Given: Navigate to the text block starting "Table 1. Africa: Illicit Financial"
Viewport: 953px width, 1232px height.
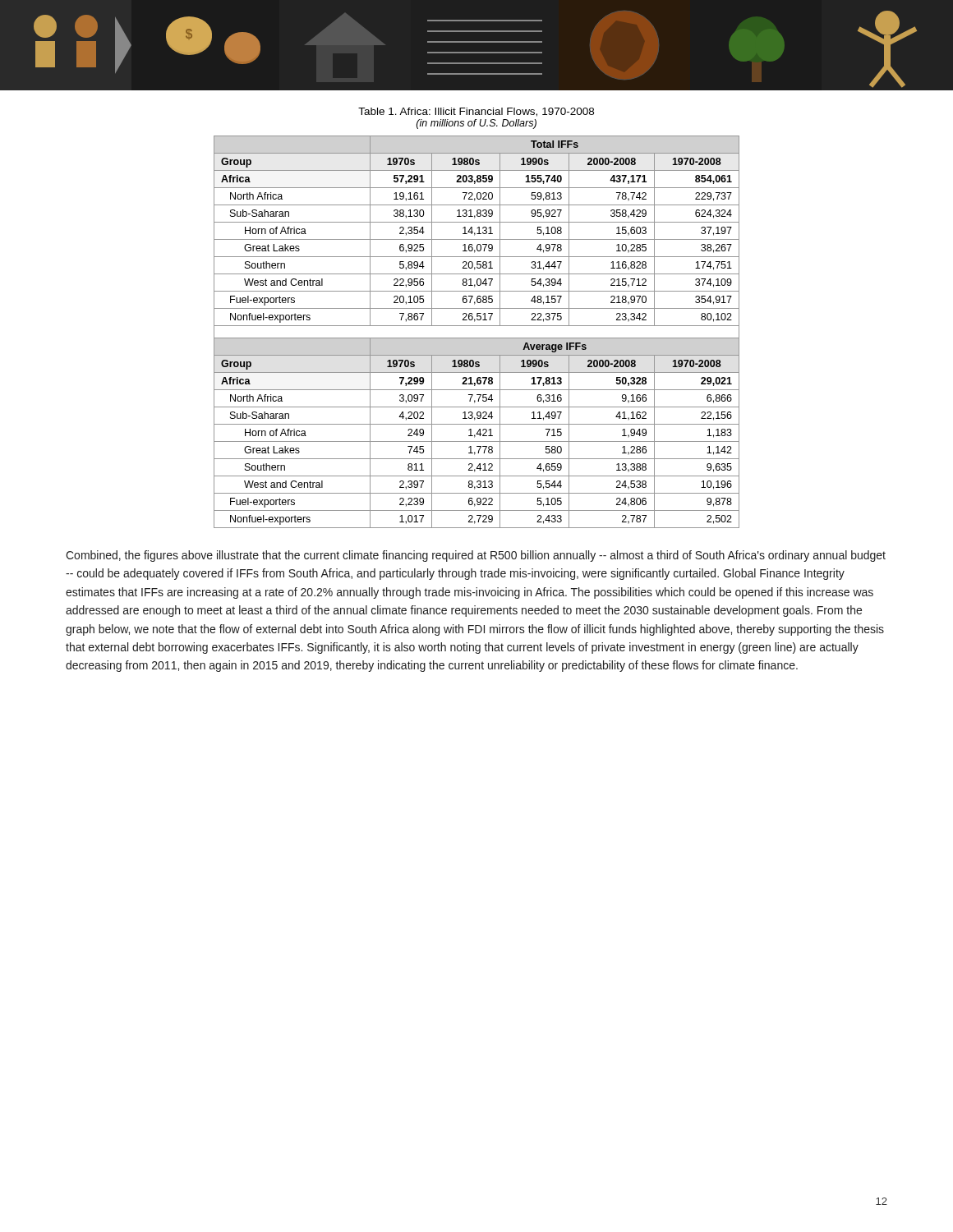Looking at the screenshot, I should (x=476, y=117).
